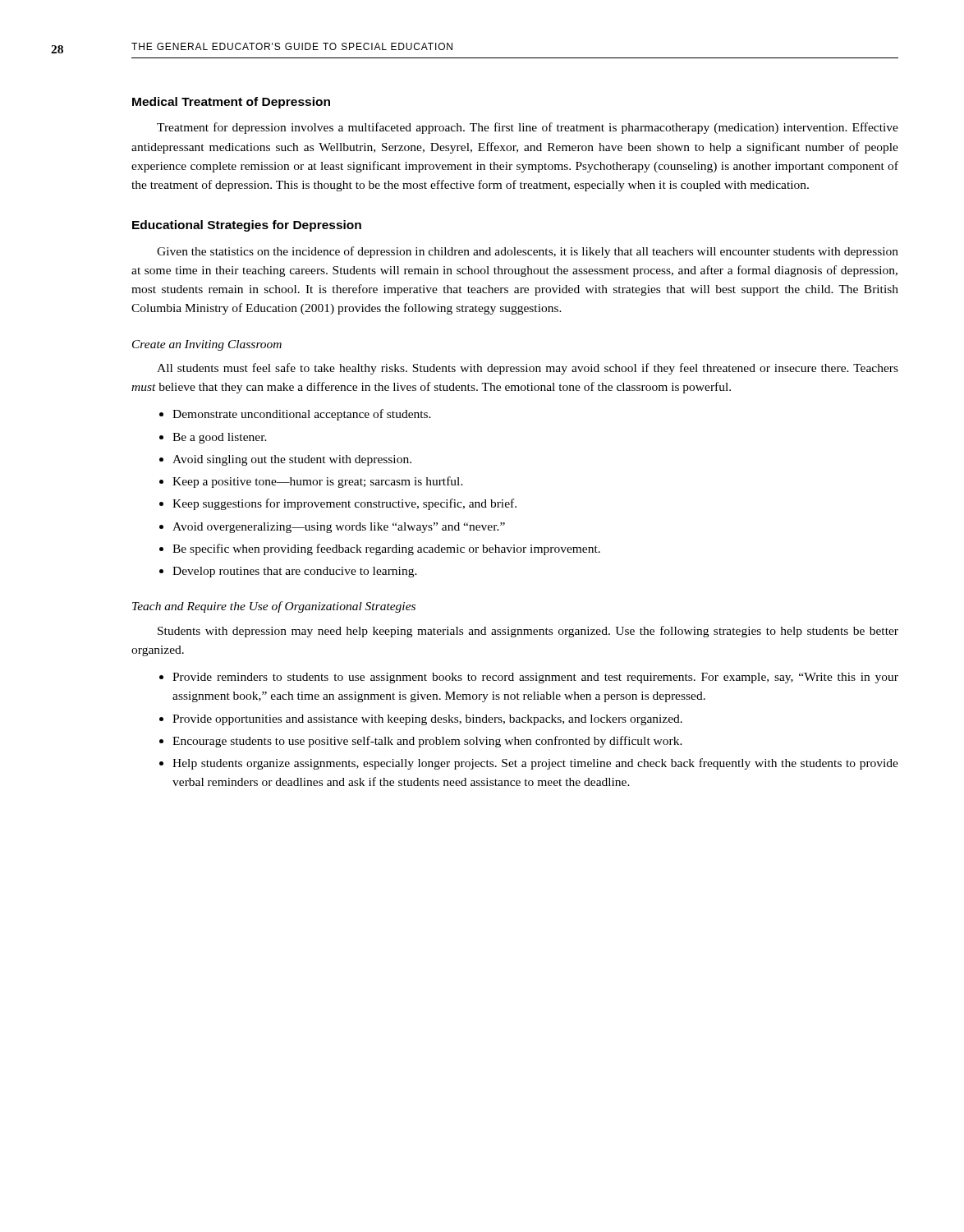Locate the section header that opens with "Medical Treatment of"
Image resolution: width=964 pixels, height=1232 pixels.
coord(231,101)
